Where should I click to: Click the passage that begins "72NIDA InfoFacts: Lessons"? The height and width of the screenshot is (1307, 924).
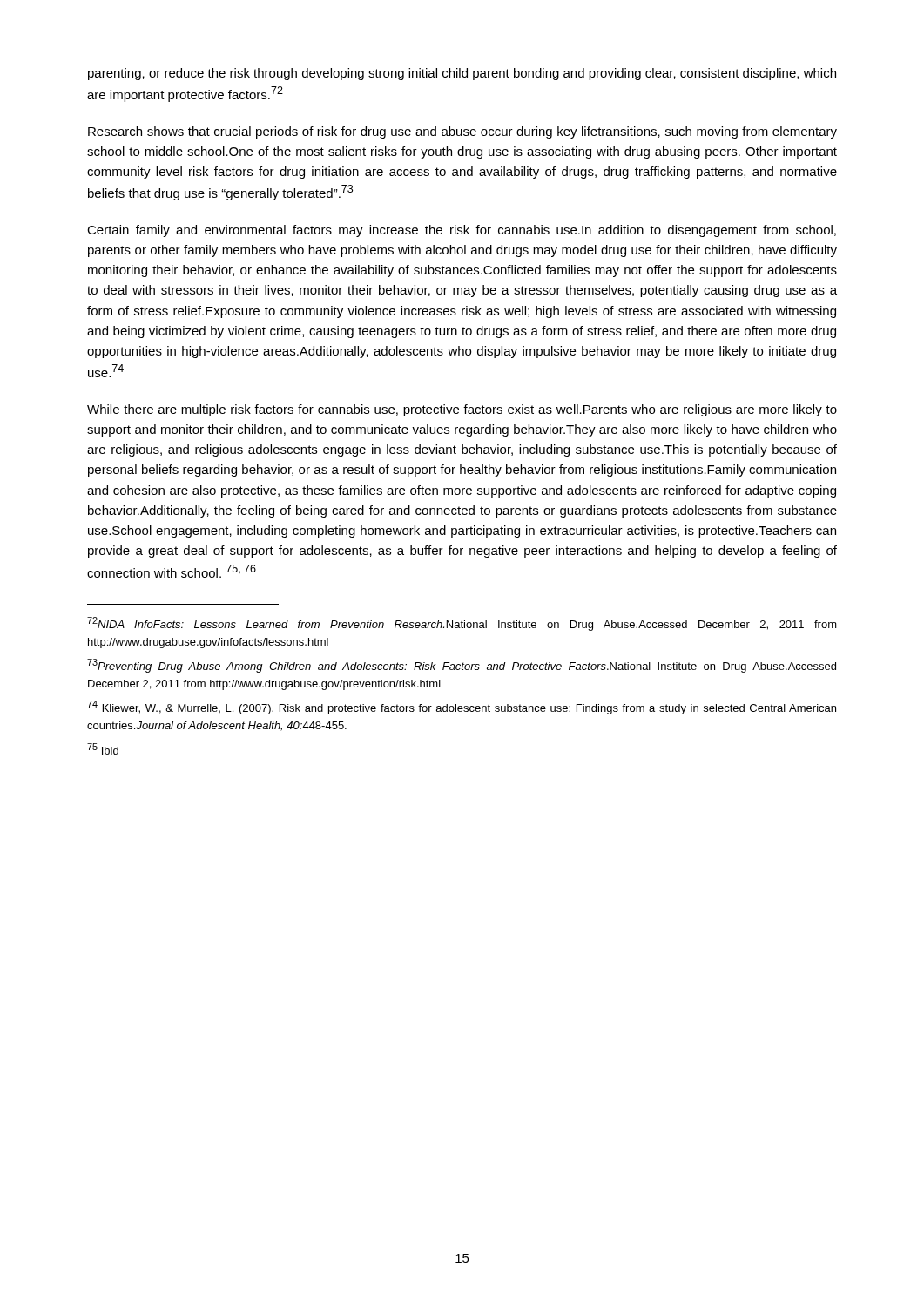tap(462, 631)
